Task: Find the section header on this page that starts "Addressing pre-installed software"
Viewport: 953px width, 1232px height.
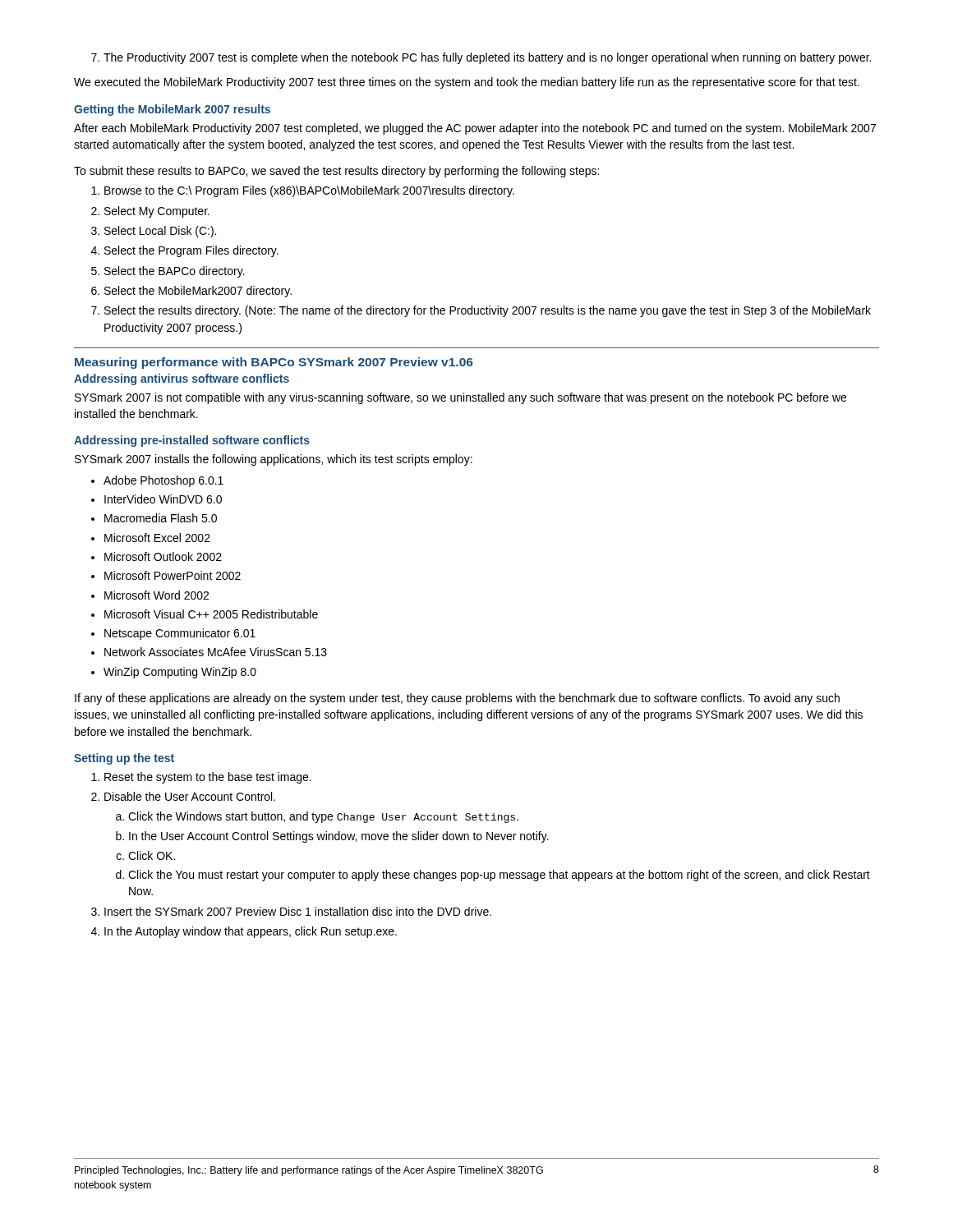Action: [x=192, y=441]
